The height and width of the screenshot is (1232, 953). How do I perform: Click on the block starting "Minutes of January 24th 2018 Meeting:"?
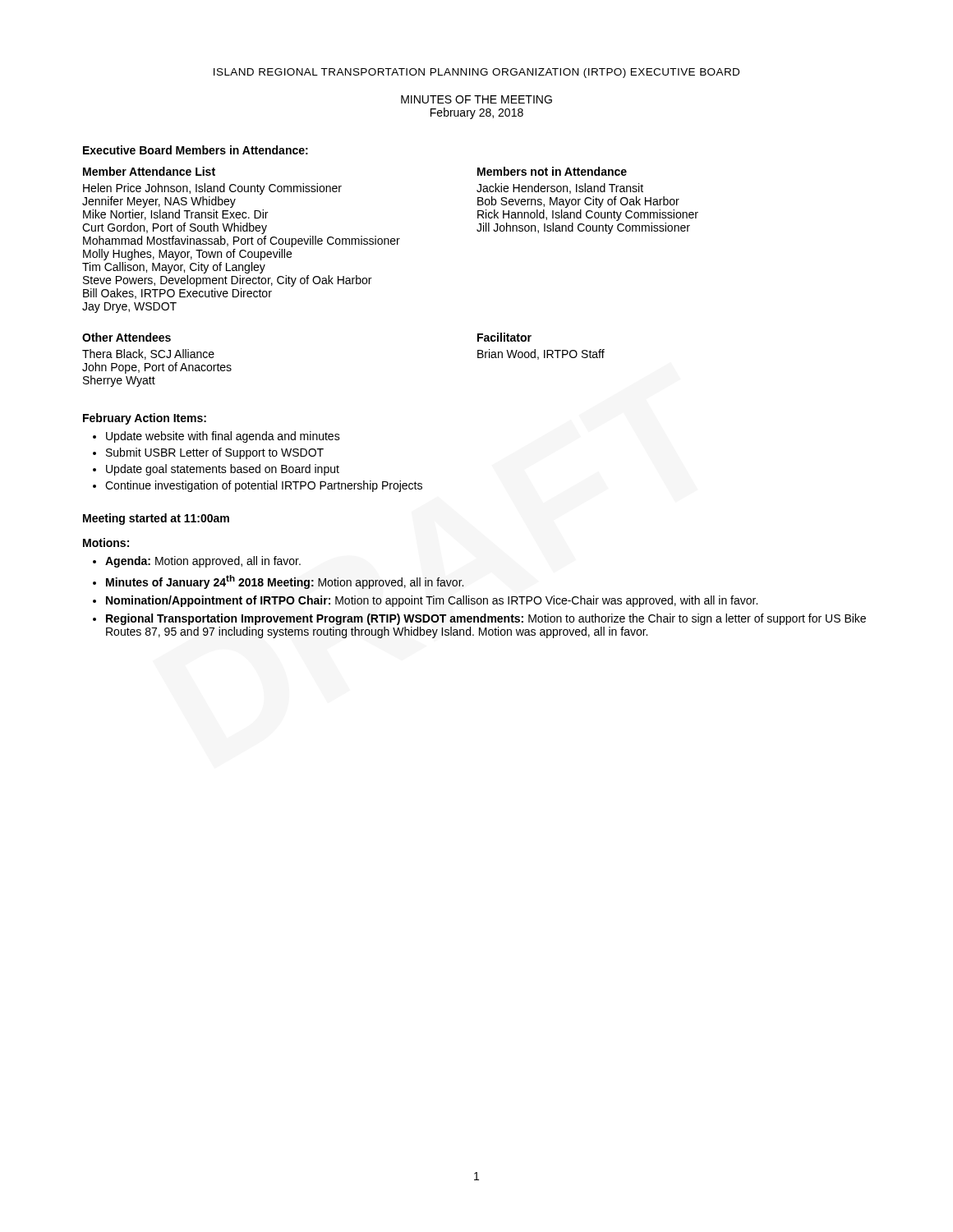[285, 581]
